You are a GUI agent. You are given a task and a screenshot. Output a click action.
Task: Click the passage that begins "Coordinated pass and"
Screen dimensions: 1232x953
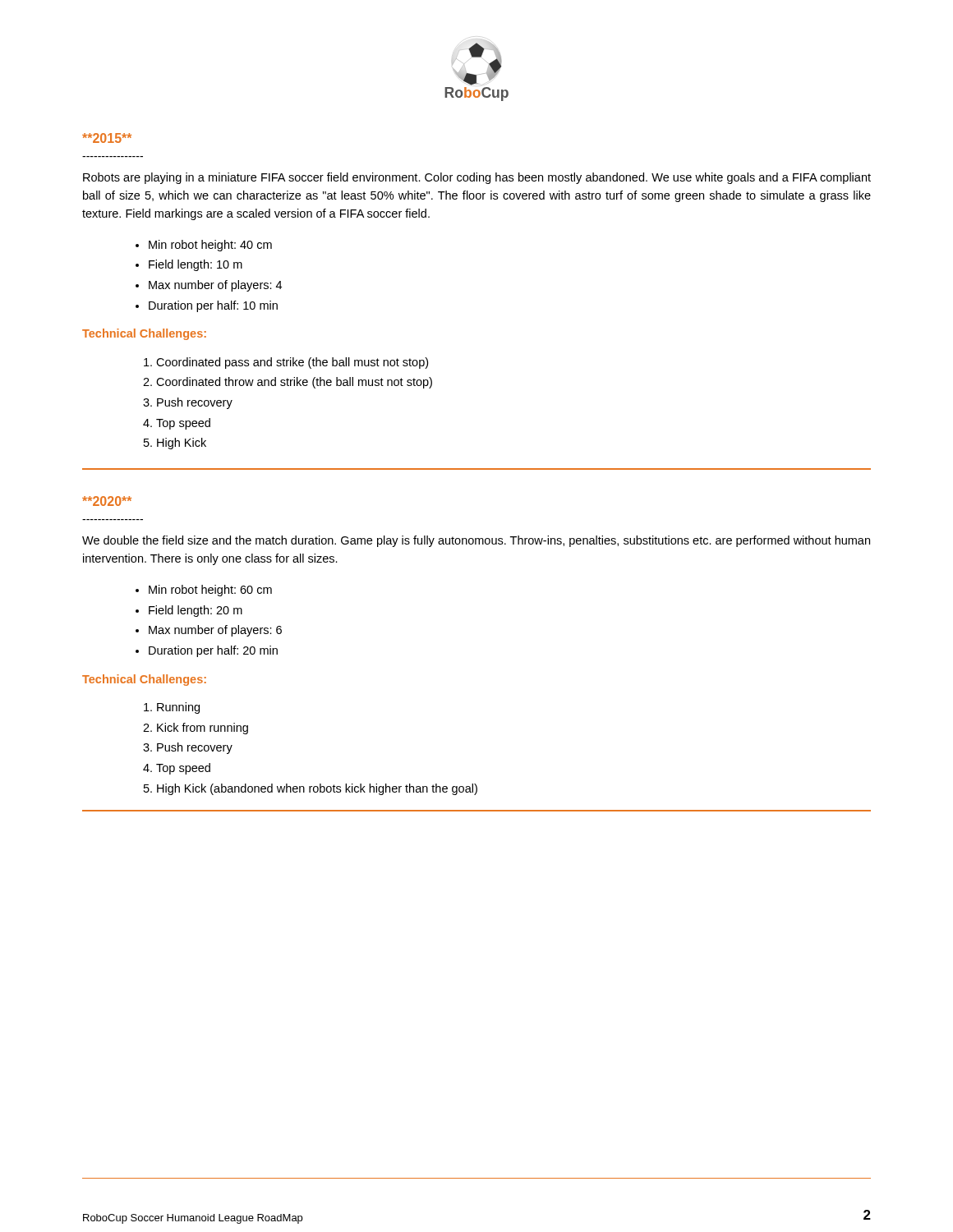click(x=293, y=362)
